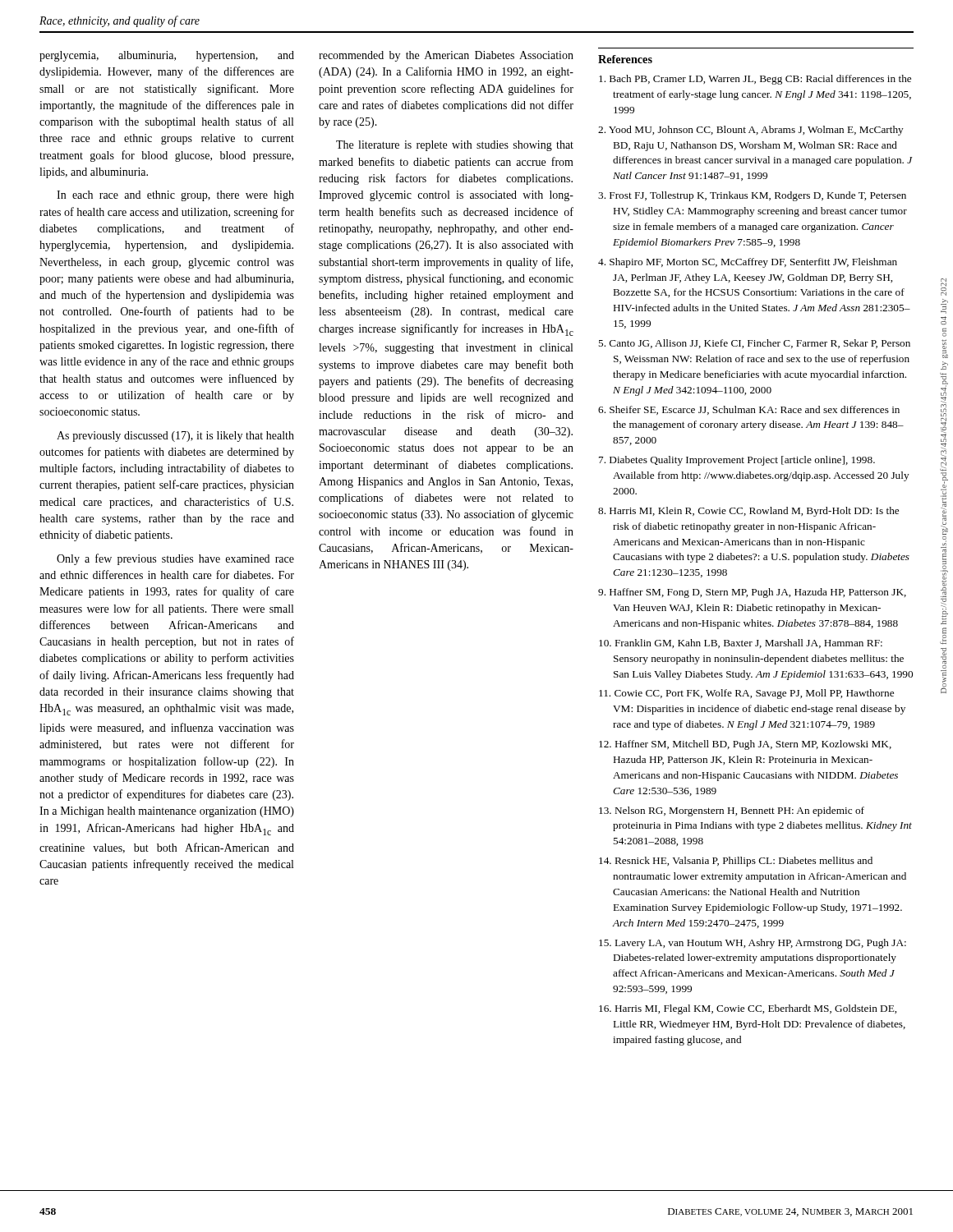Click the passage that begins "11. Cowie CC,"

[752, 709]
